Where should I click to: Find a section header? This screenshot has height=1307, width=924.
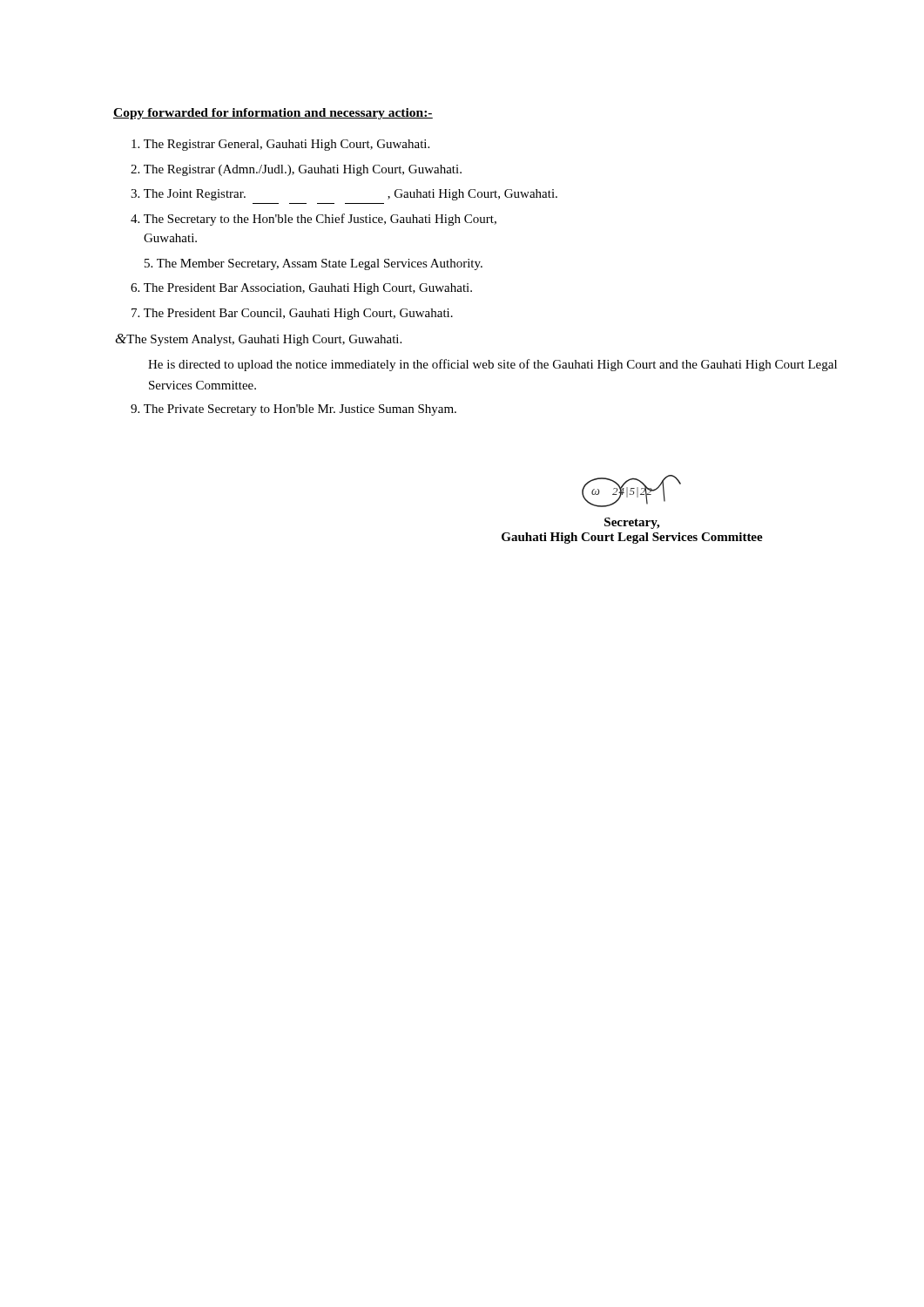tap(273, 112)
